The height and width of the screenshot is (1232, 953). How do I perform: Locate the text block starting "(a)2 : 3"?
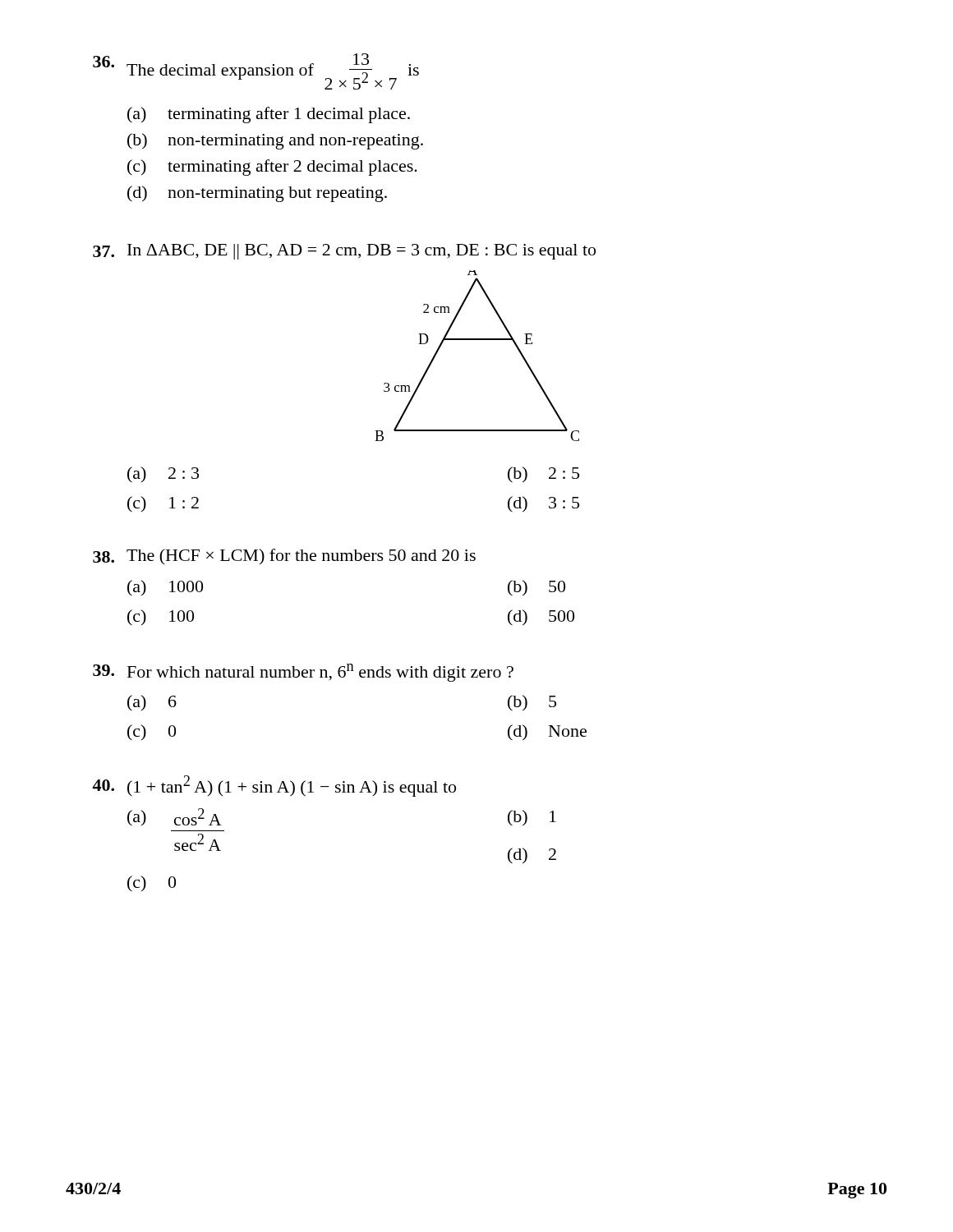[x=163, y=473]
